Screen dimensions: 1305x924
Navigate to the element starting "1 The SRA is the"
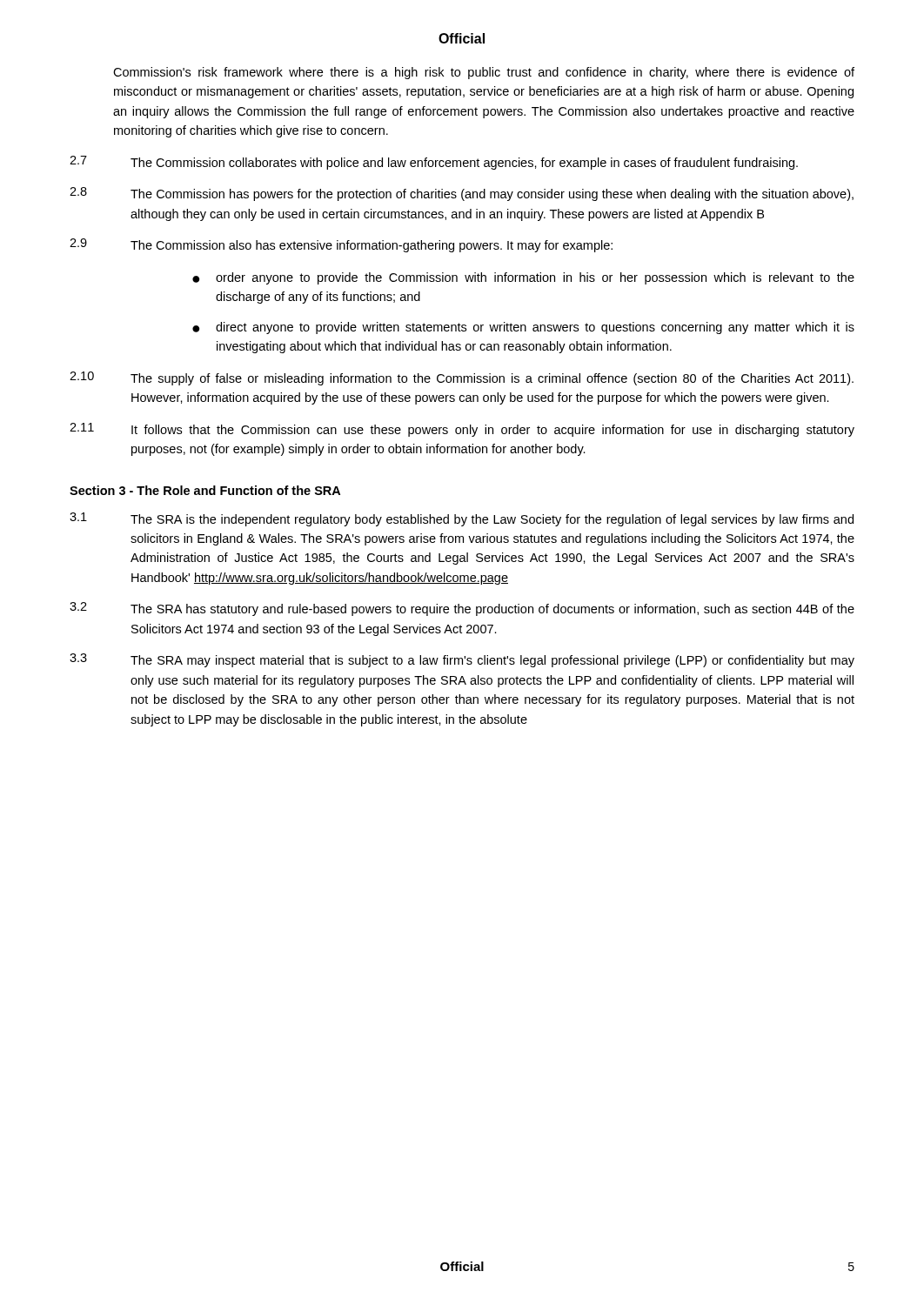tap(462, 548)
